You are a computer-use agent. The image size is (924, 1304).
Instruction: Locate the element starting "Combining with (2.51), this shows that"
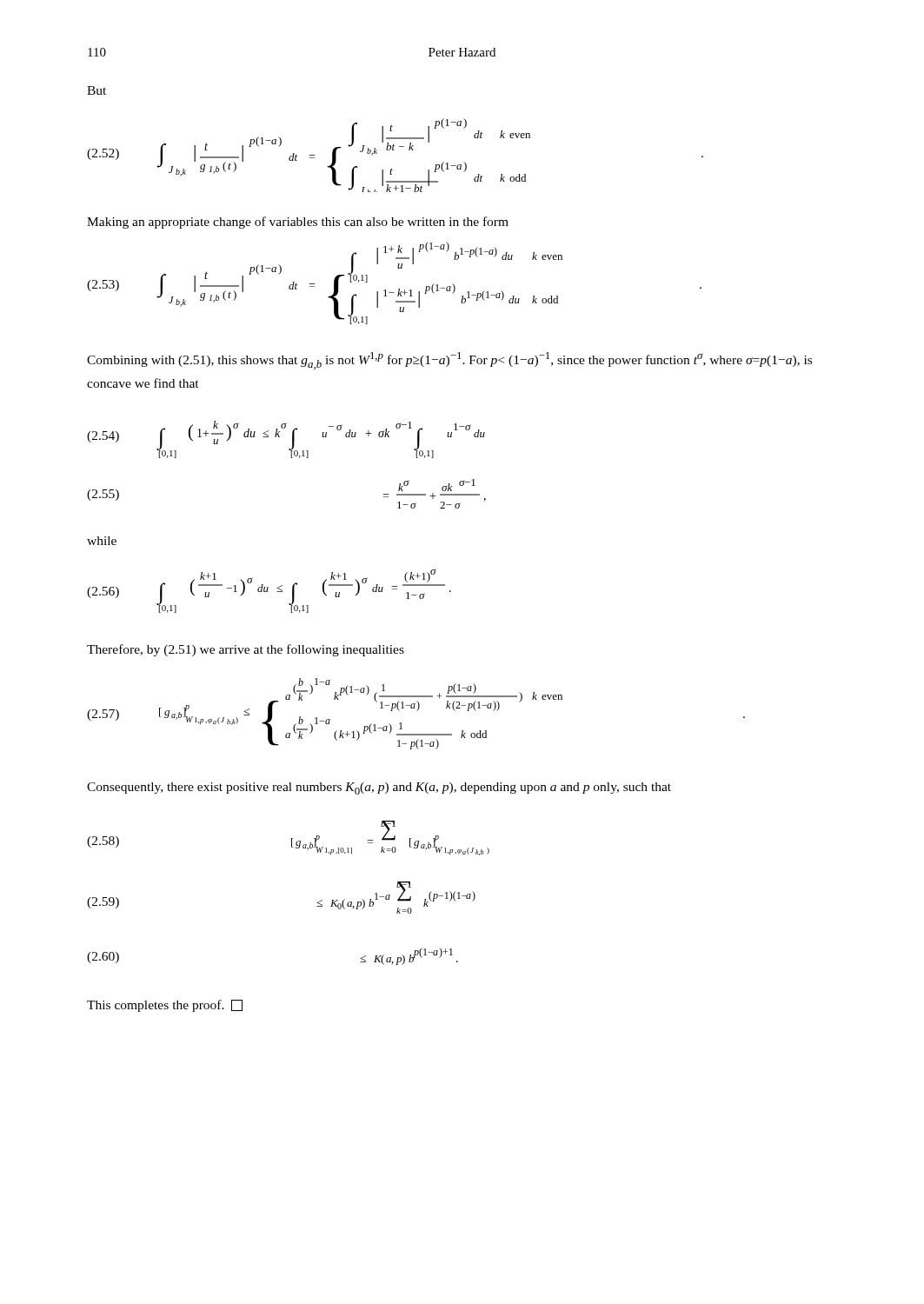coord(450,370)
